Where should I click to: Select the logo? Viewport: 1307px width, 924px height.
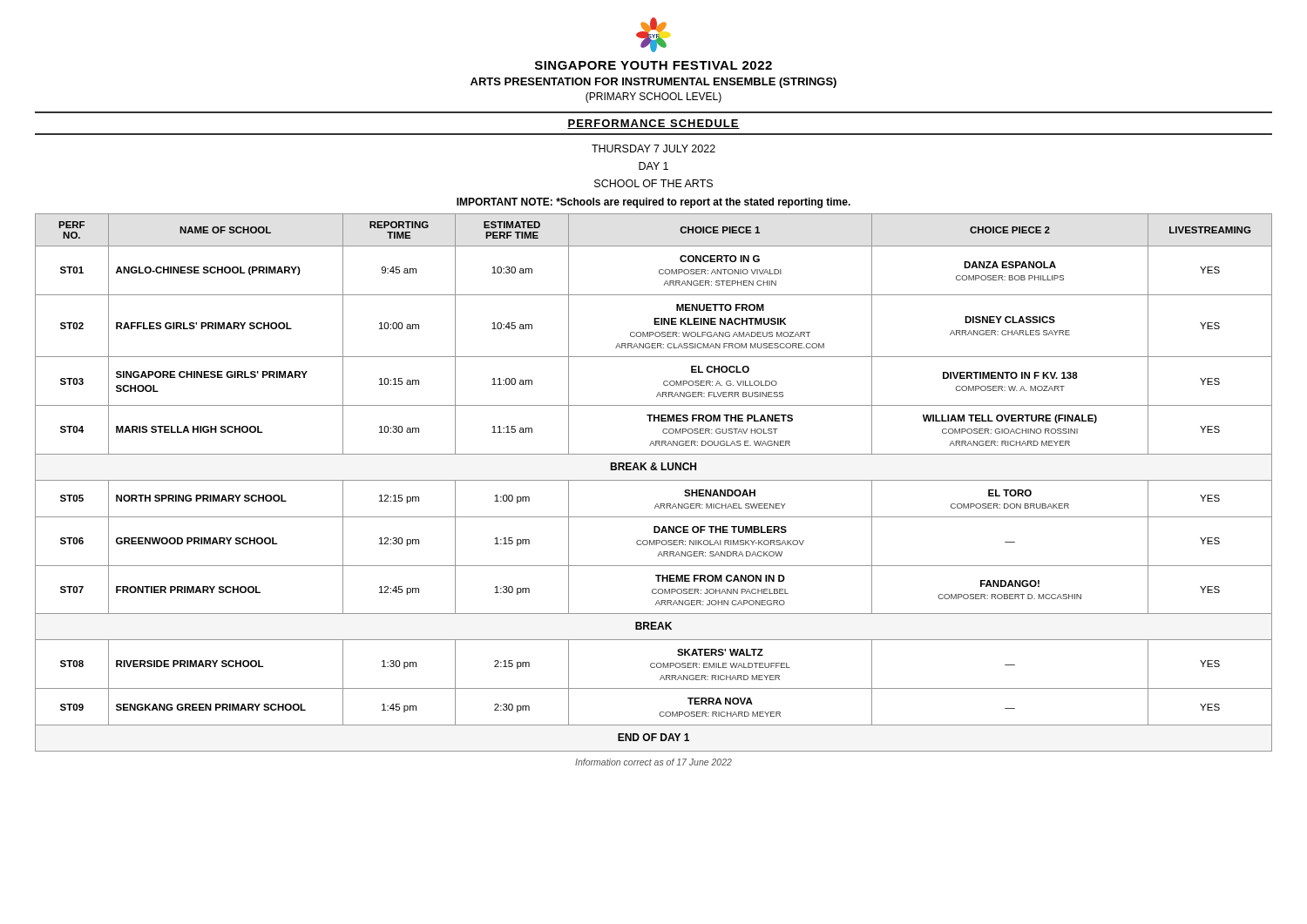(x=654, y=35)
